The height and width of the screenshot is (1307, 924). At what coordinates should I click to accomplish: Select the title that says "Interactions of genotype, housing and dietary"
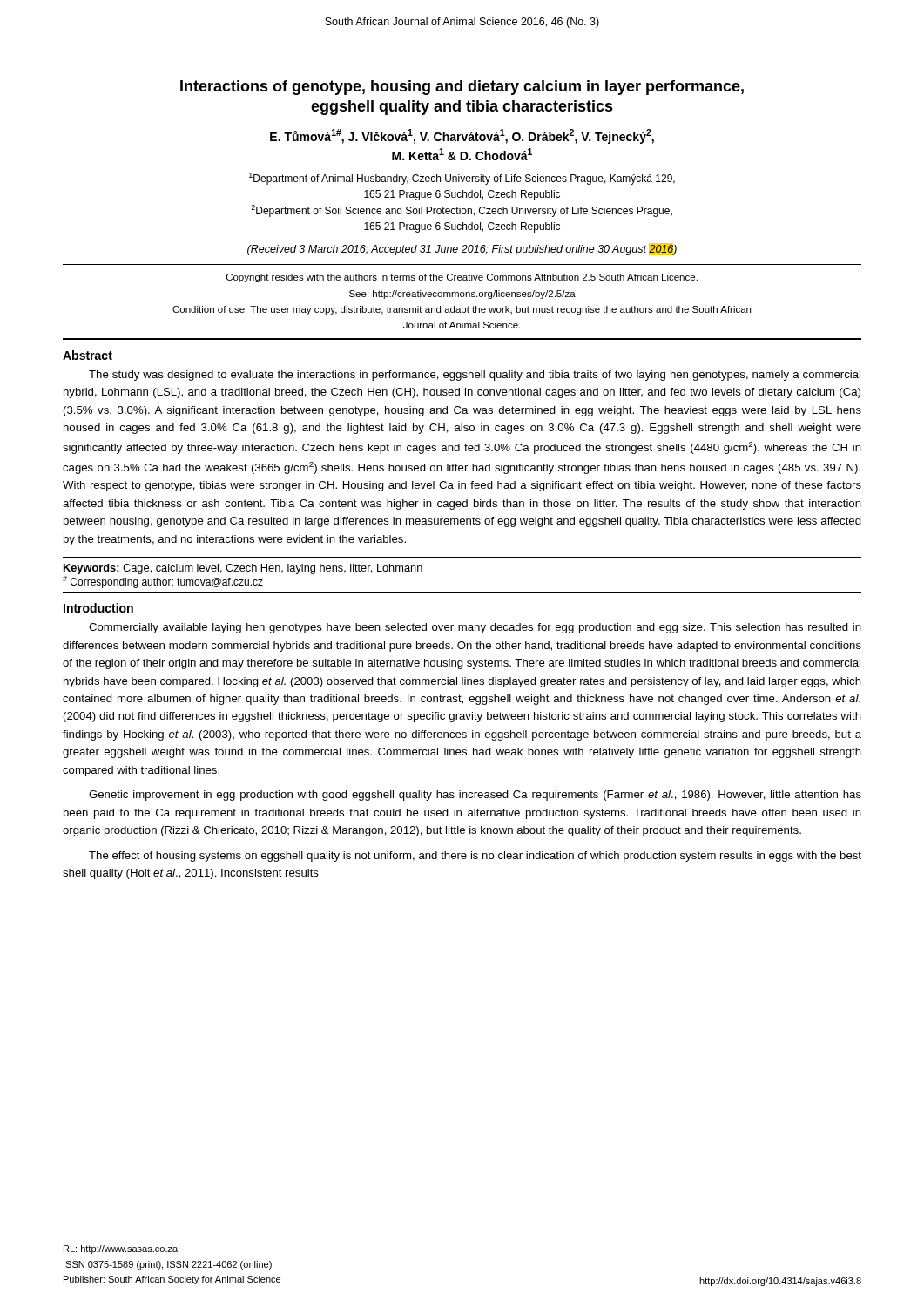[462, 97]
